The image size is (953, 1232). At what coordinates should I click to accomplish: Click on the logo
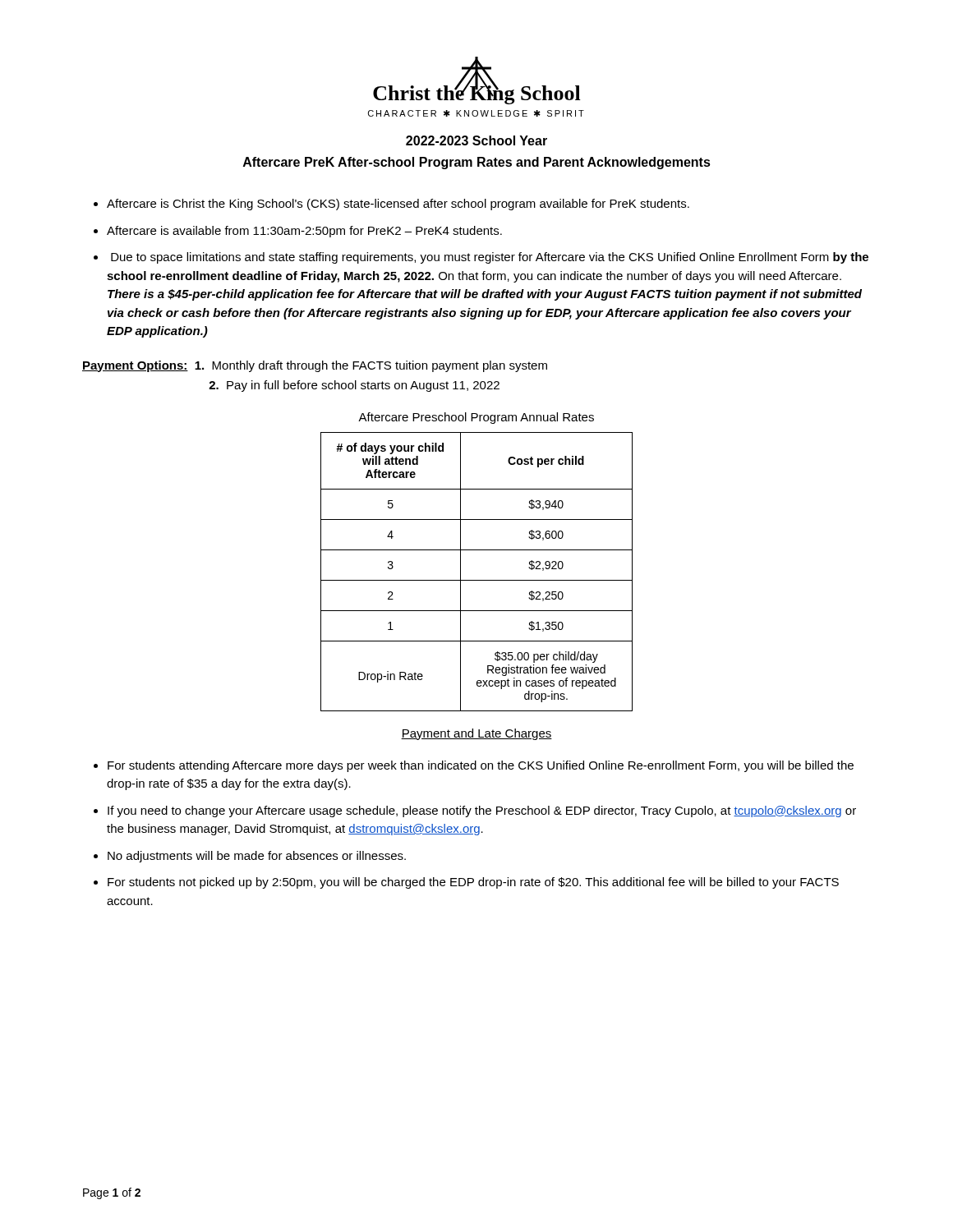tap(476, 87)
